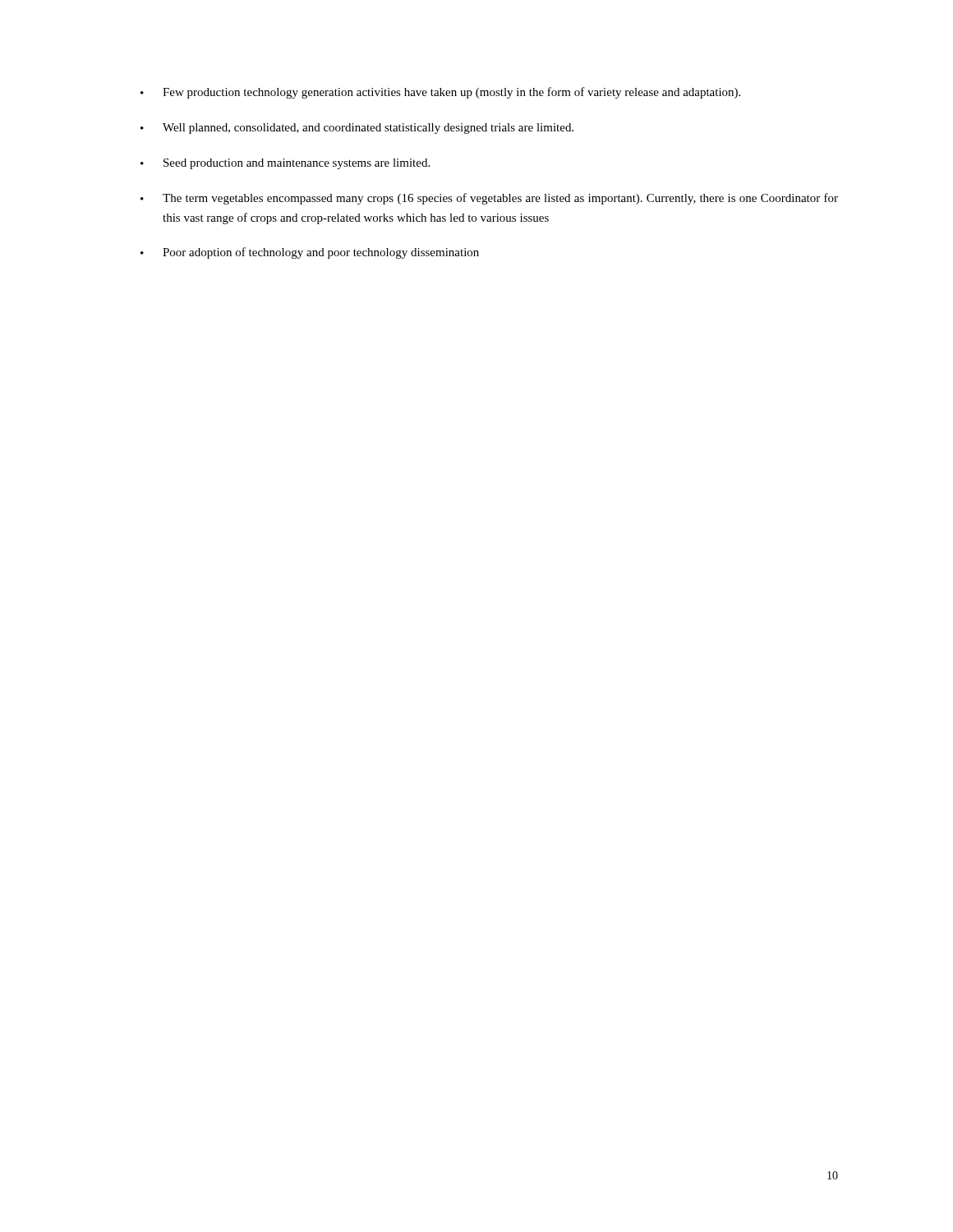
Task: Locate the list item that reads "• Few production"
Action: click(x=489, y=92)
